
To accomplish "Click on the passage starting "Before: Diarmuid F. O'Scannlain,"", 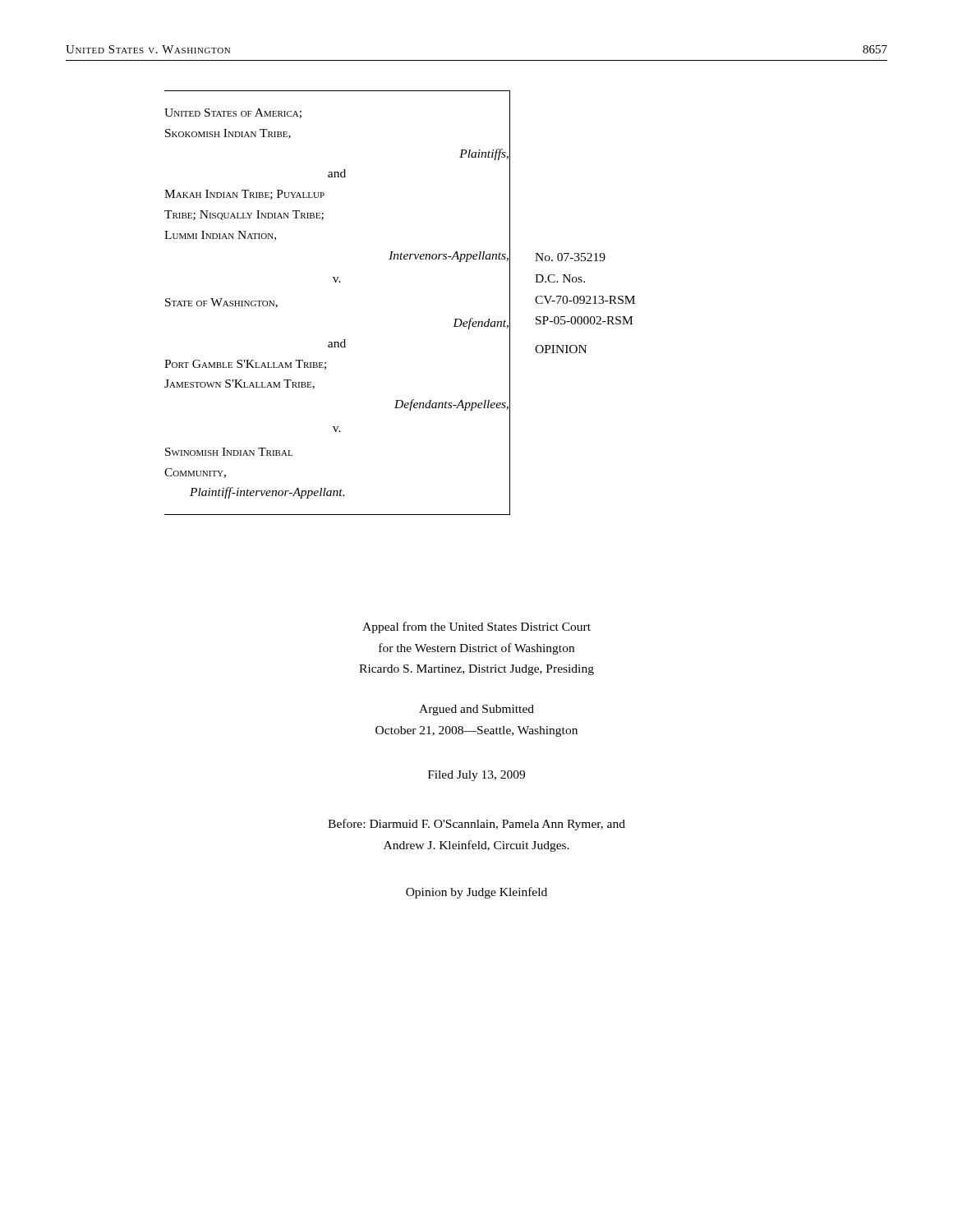I will pos(476,834).
